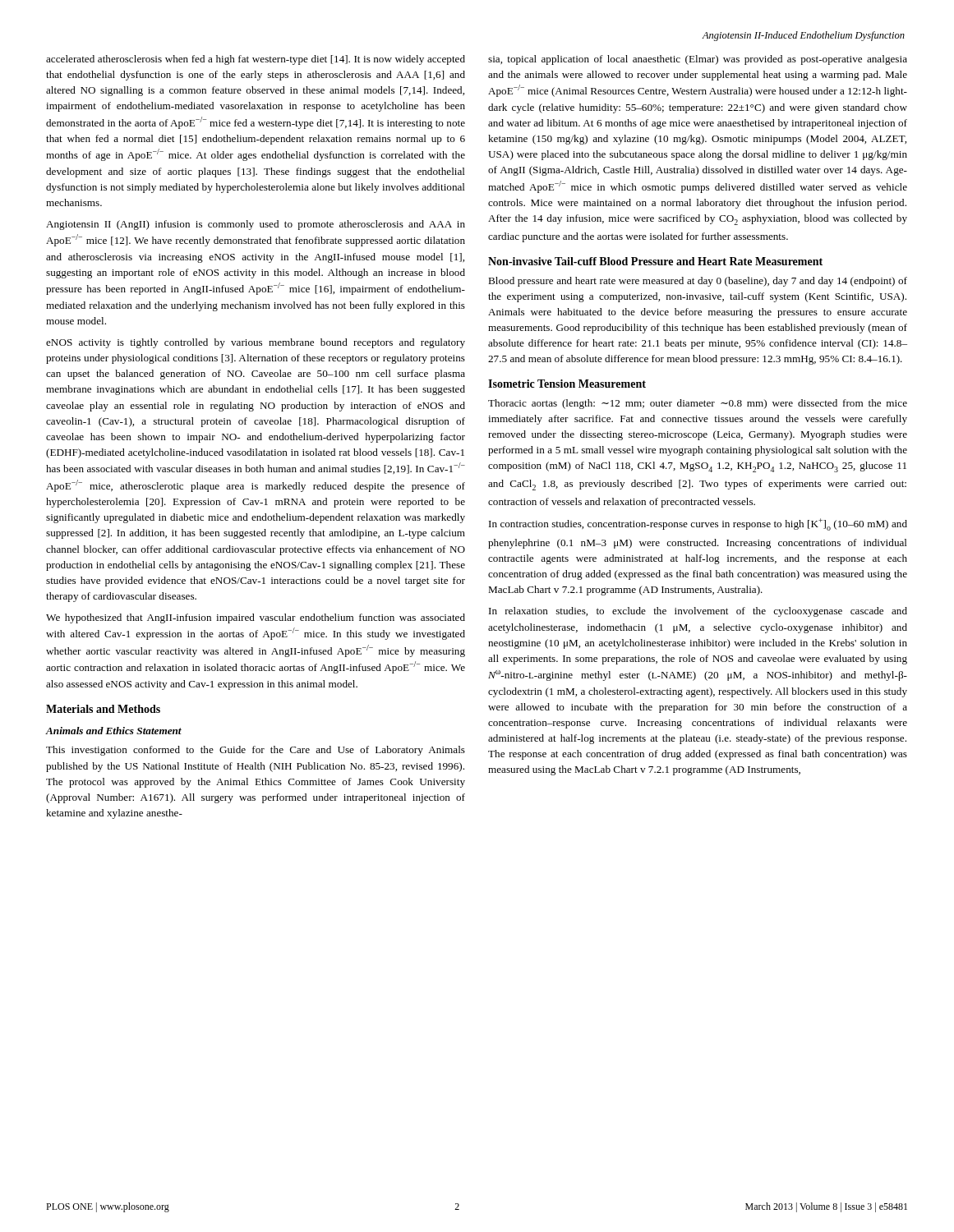This screenshot has width=954, height=1232.
Task: Where is the passage that starts "In relaxation studies, to exclude the involvement"?
Action: click(698, 690)
